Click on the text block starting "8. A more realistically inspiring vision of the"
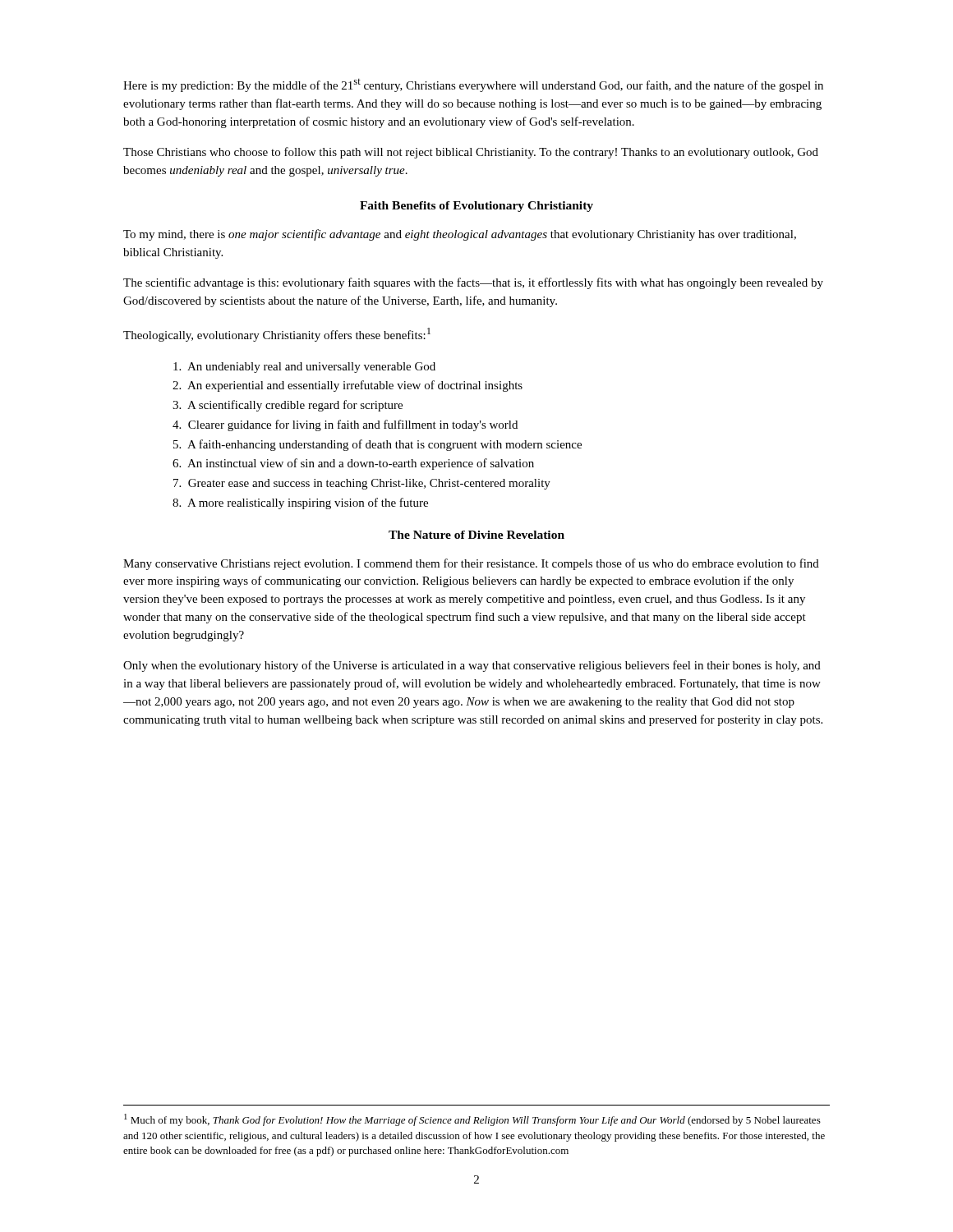Screen dimensions: 1232x953 (x=301, y=502)
